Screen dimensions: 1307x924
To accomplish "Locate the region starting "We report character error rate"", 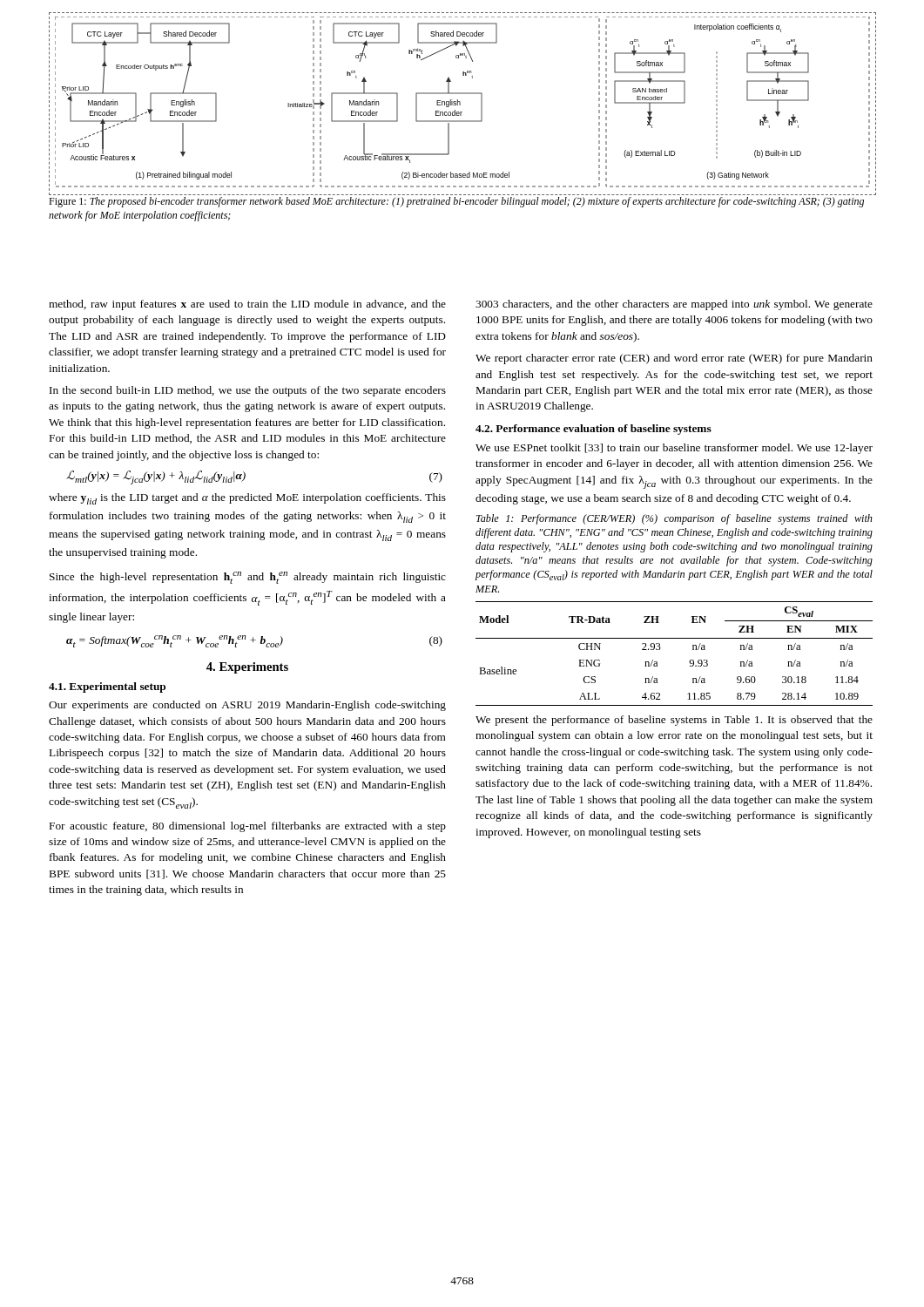I will coord(674,382).
